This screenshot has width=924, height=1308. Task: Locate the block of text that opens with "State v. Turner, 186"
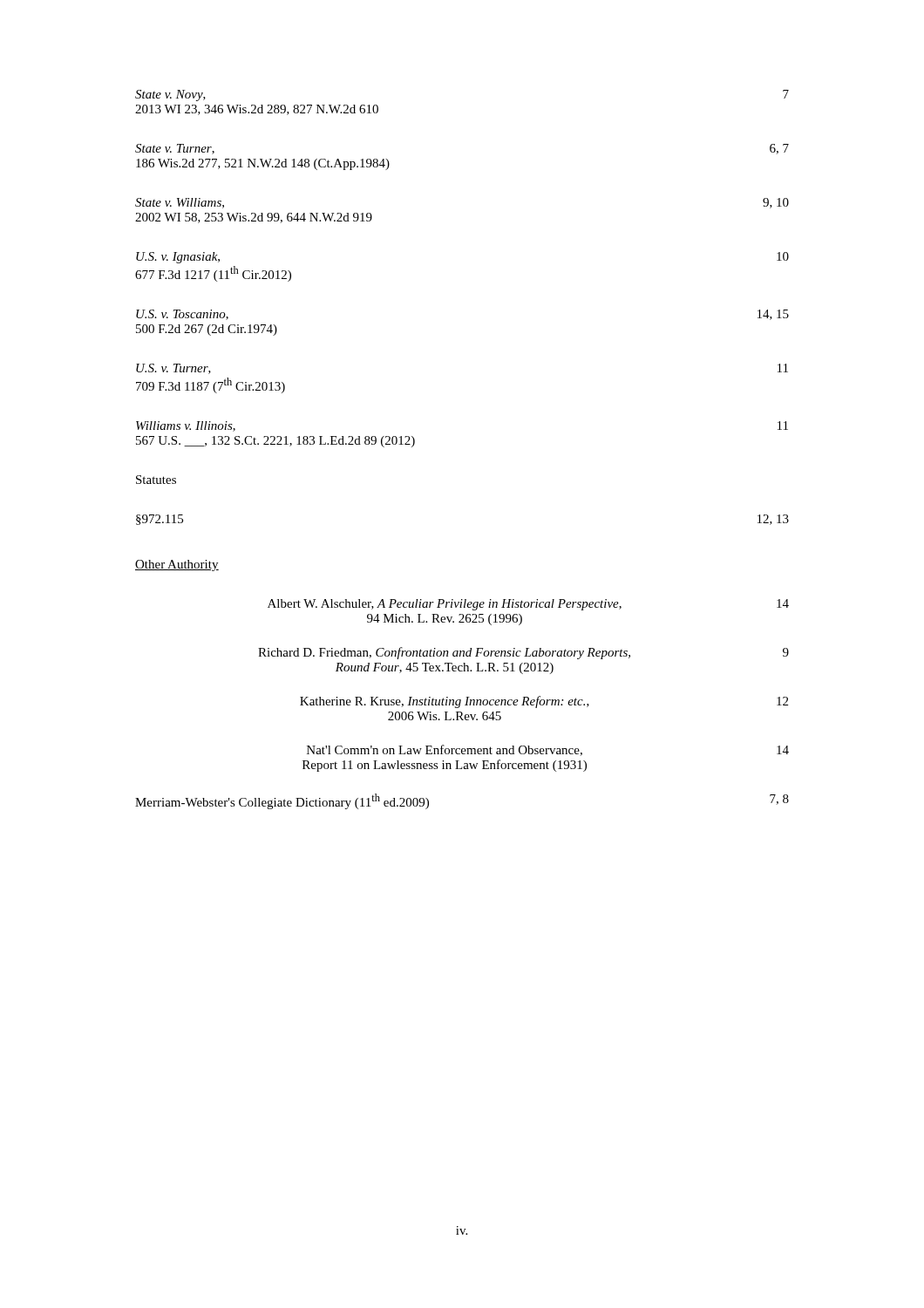pyautogui.click(x=169, y=149)
